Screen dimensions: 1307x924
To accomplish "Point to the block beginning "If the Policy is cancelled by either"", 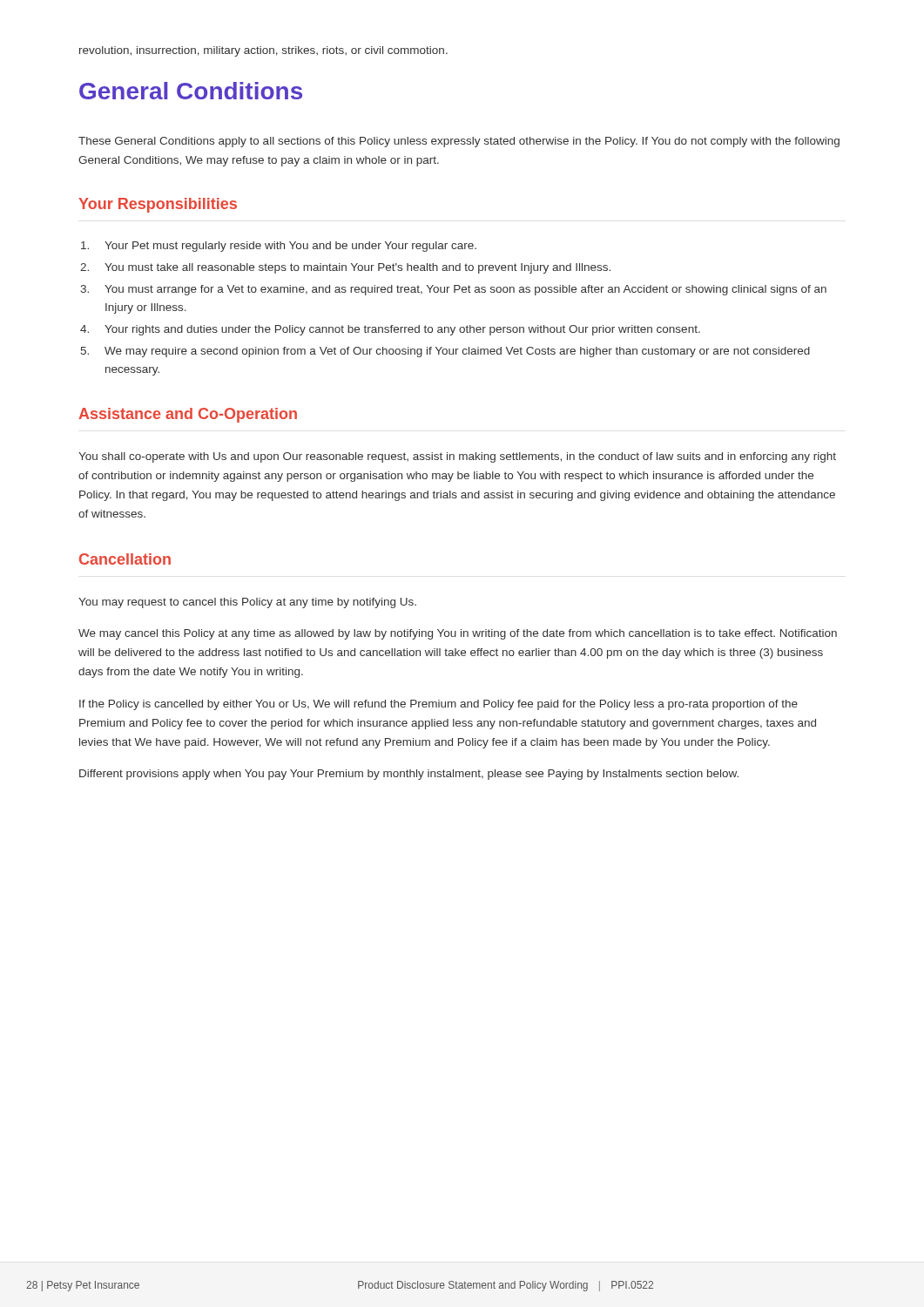I will (462, 723).
